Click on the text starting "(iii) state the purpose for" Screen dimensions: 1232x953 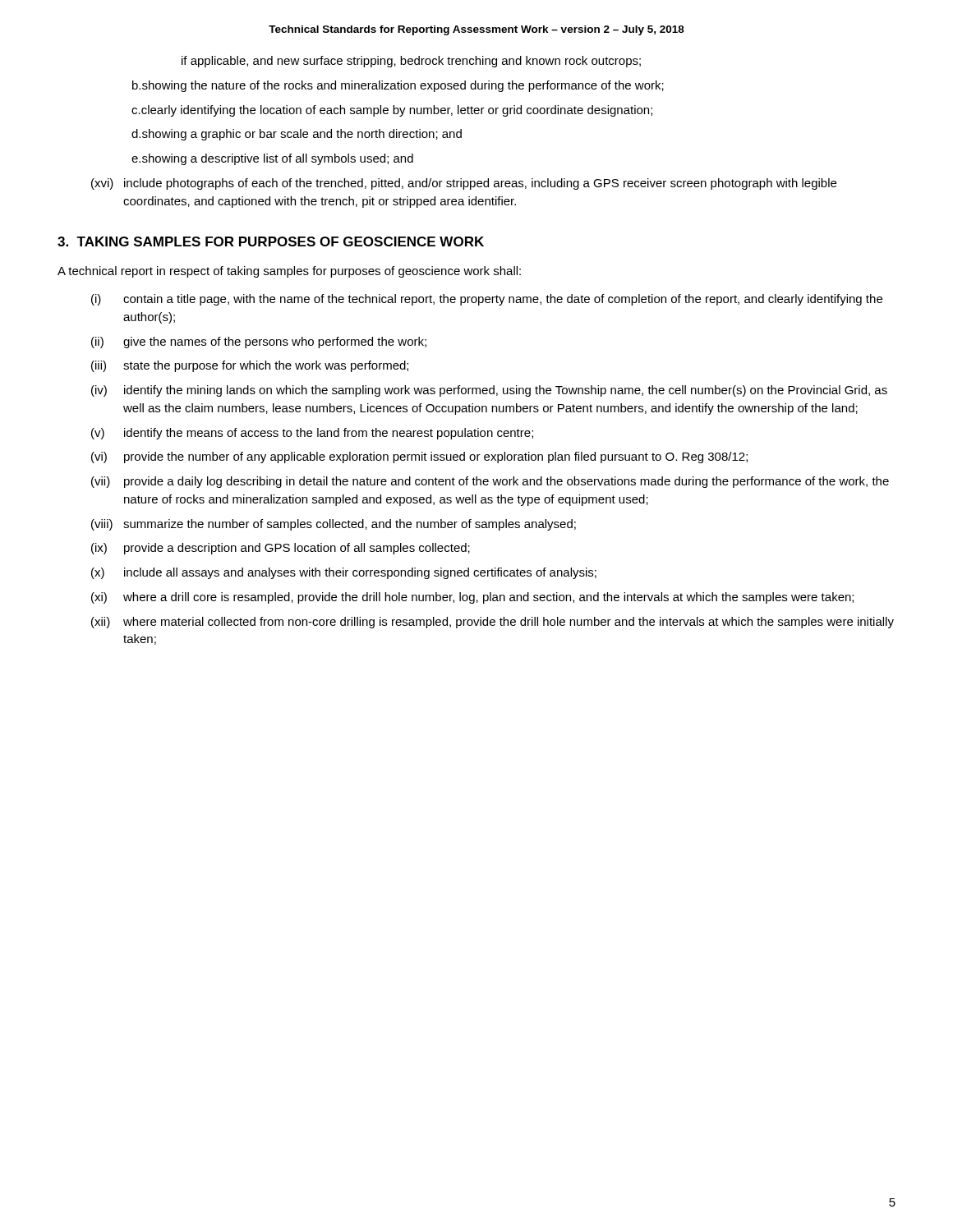tap(250, 366)
